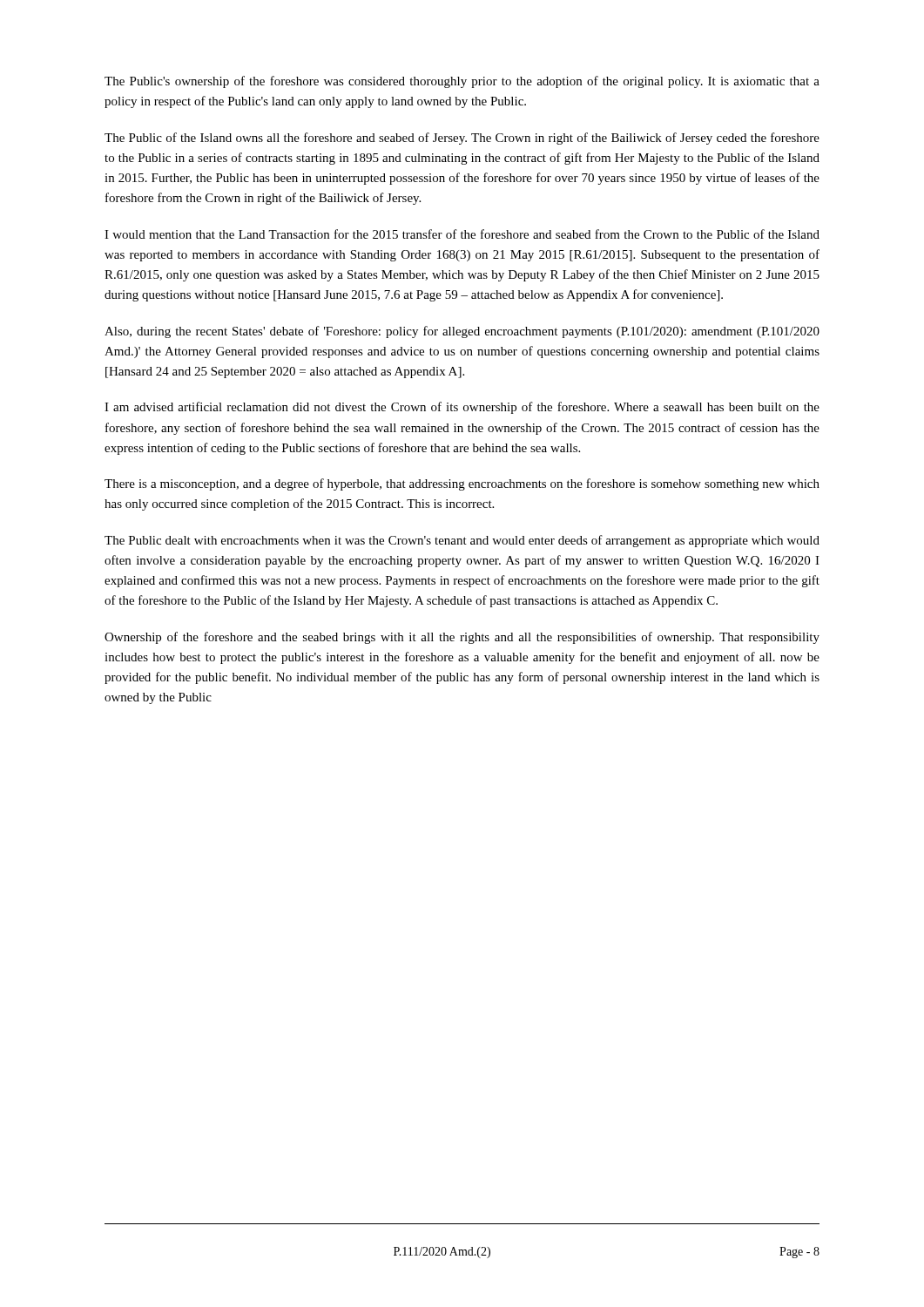The image size is (924, 1307).
Task: Locate the block of text that opens with "The Public's ownership of the foreshore"
Action: click(462, 91)
